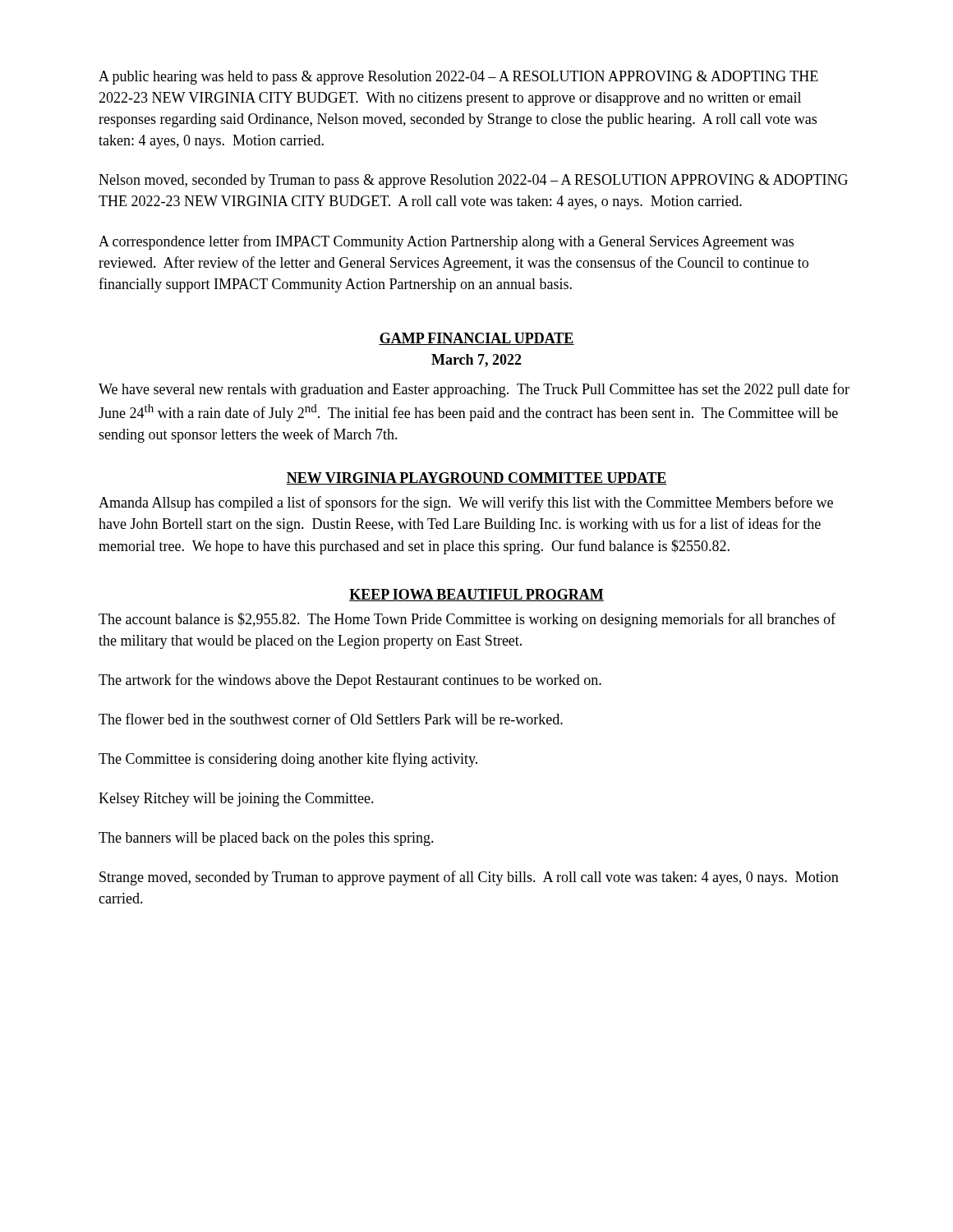This screenshot has width=953, height=1232.
Task: Navigate to the region starting "The artwork for the windows above"
Action: [x=350, y=680]
